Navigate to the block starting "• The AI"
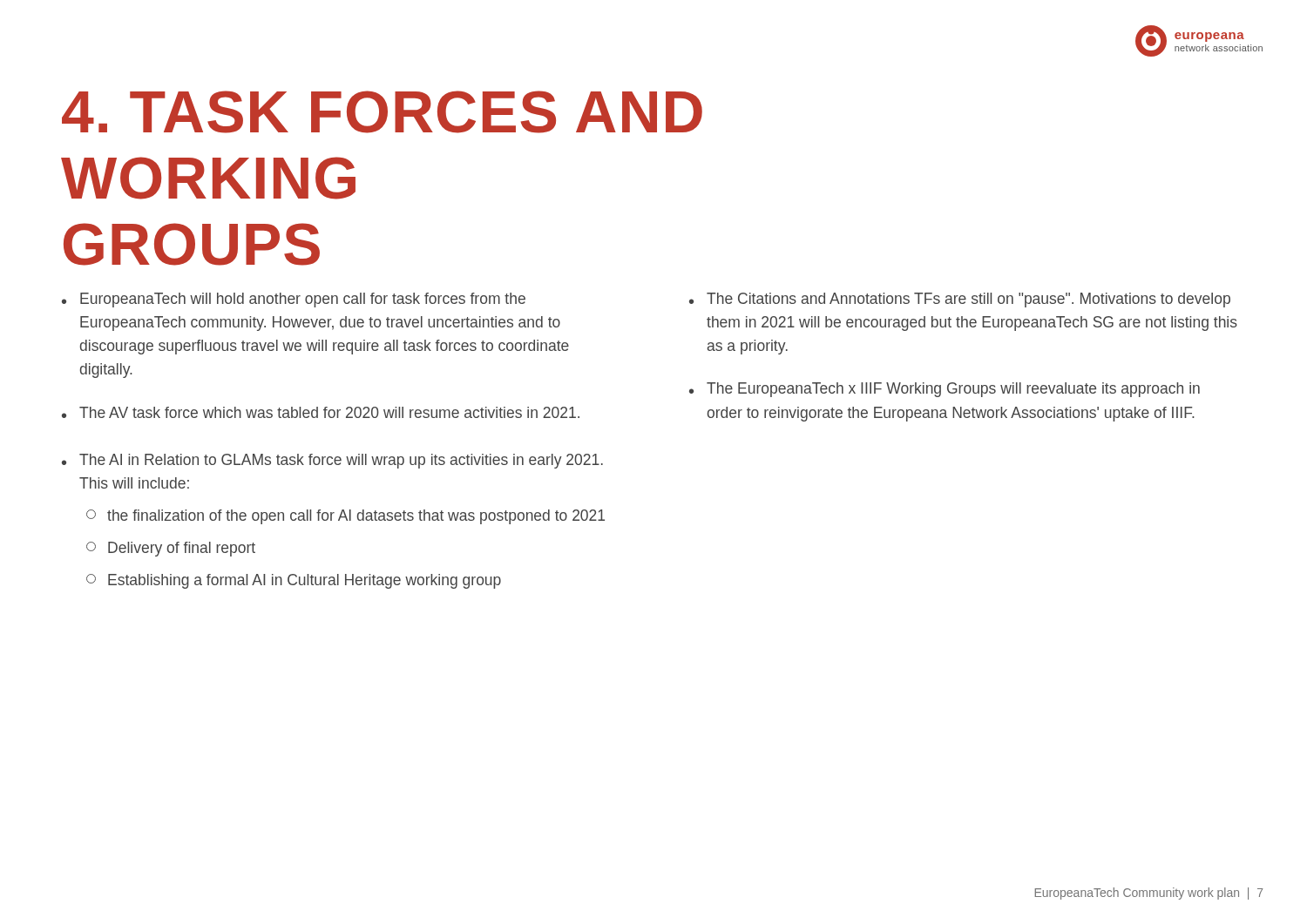1307x924 pixels. click(336, 525)
